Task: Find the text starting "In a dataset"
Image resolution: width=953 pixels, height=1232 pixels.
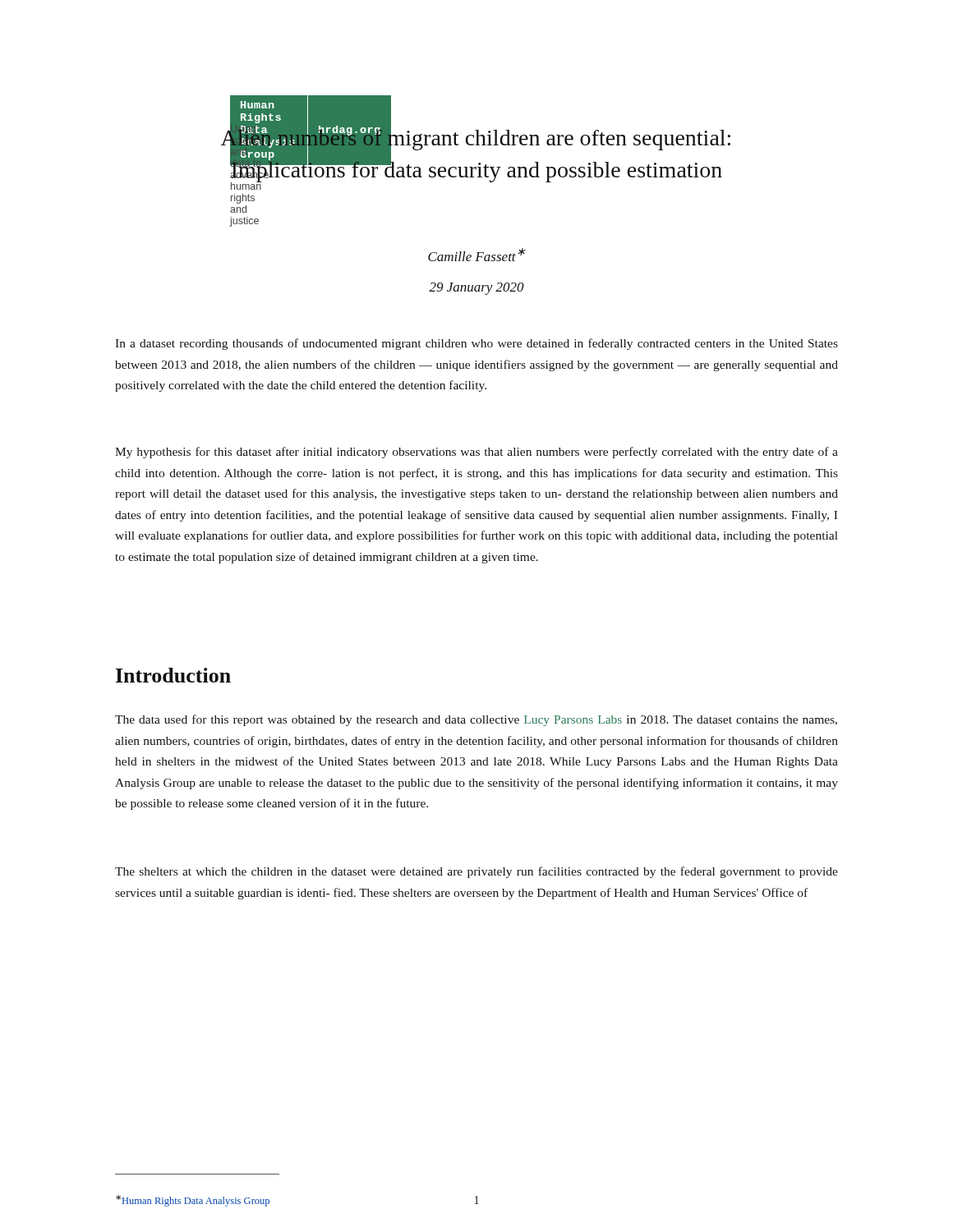Action: click(x=476, y=364)
